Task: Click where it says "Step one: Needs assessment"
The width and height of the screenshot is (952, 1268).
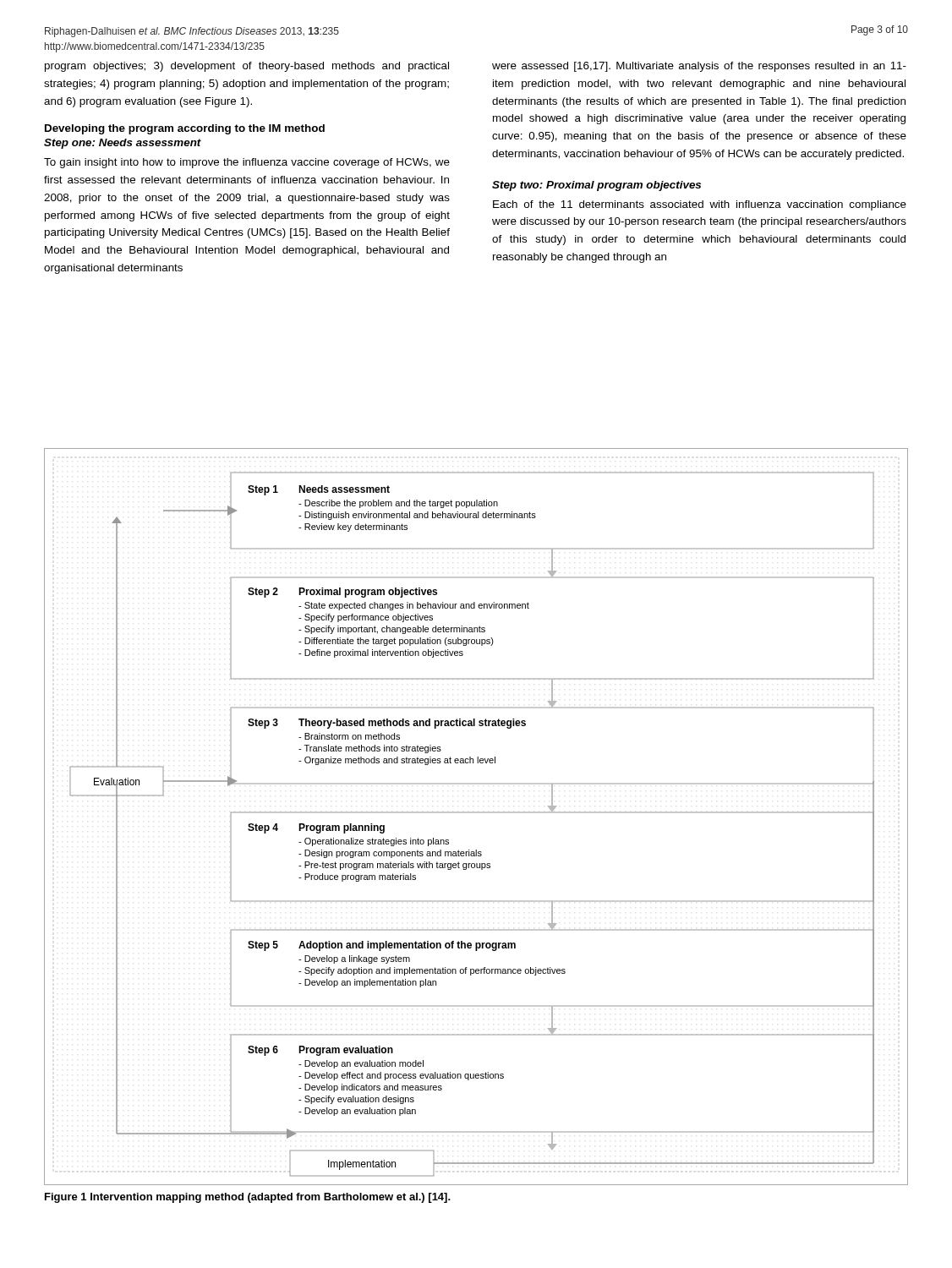Action: click(122, 143)
